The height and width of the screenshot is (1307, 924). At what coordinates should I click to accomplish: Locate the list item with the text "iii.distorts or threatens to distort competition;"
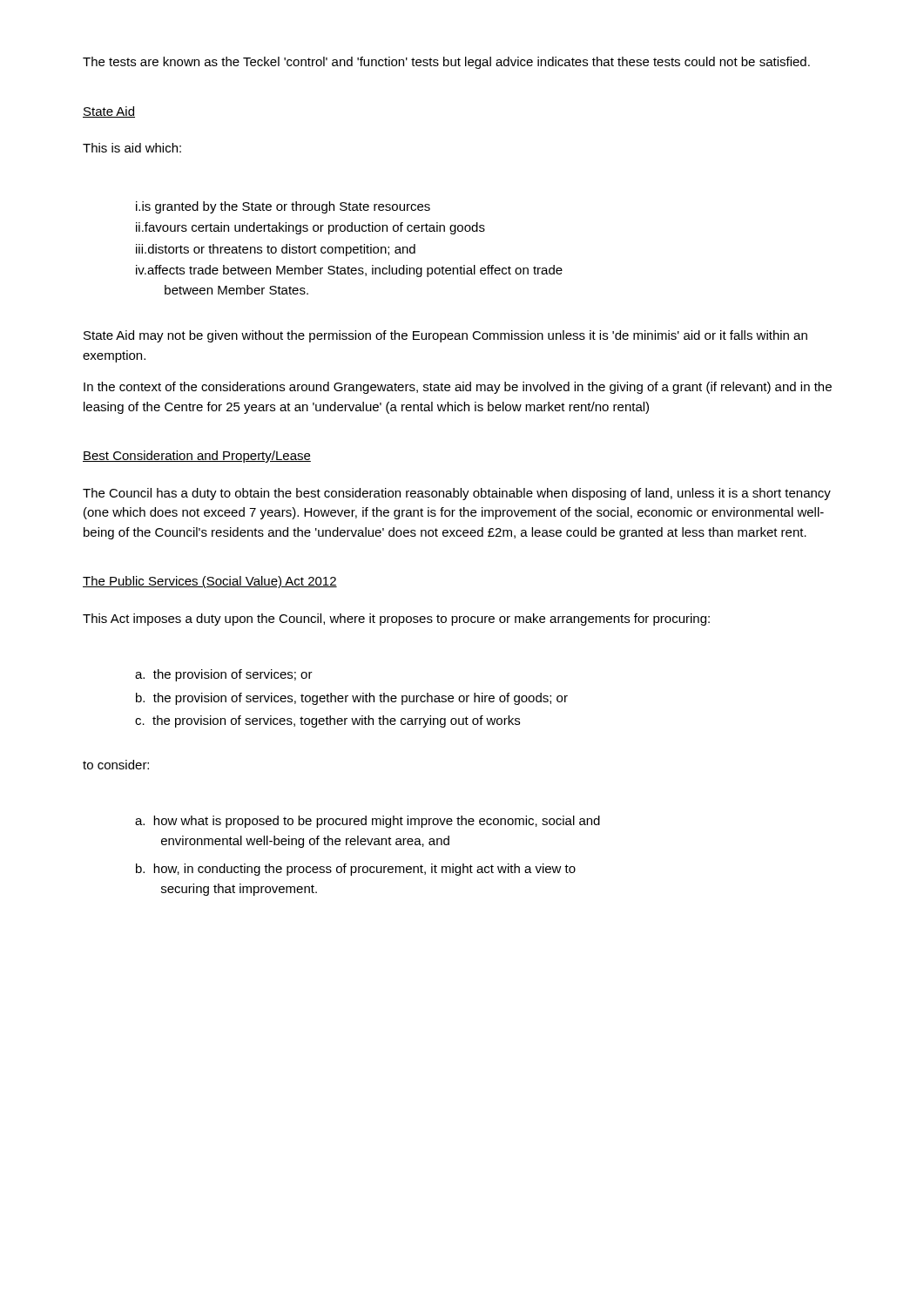[x=275, y=248]
